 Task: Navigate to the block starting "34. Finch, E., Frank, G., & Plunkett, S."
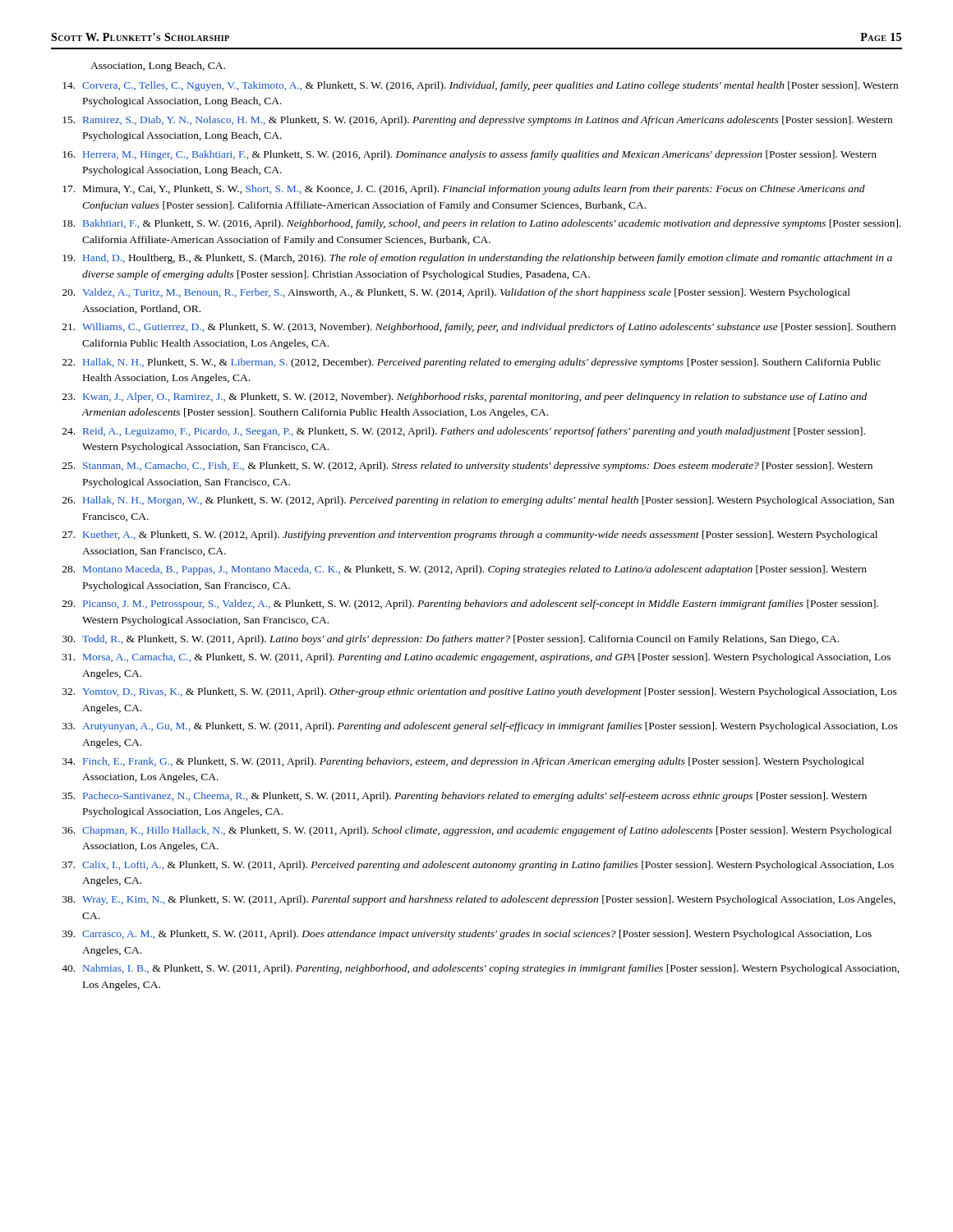click(x=476, y=769)
